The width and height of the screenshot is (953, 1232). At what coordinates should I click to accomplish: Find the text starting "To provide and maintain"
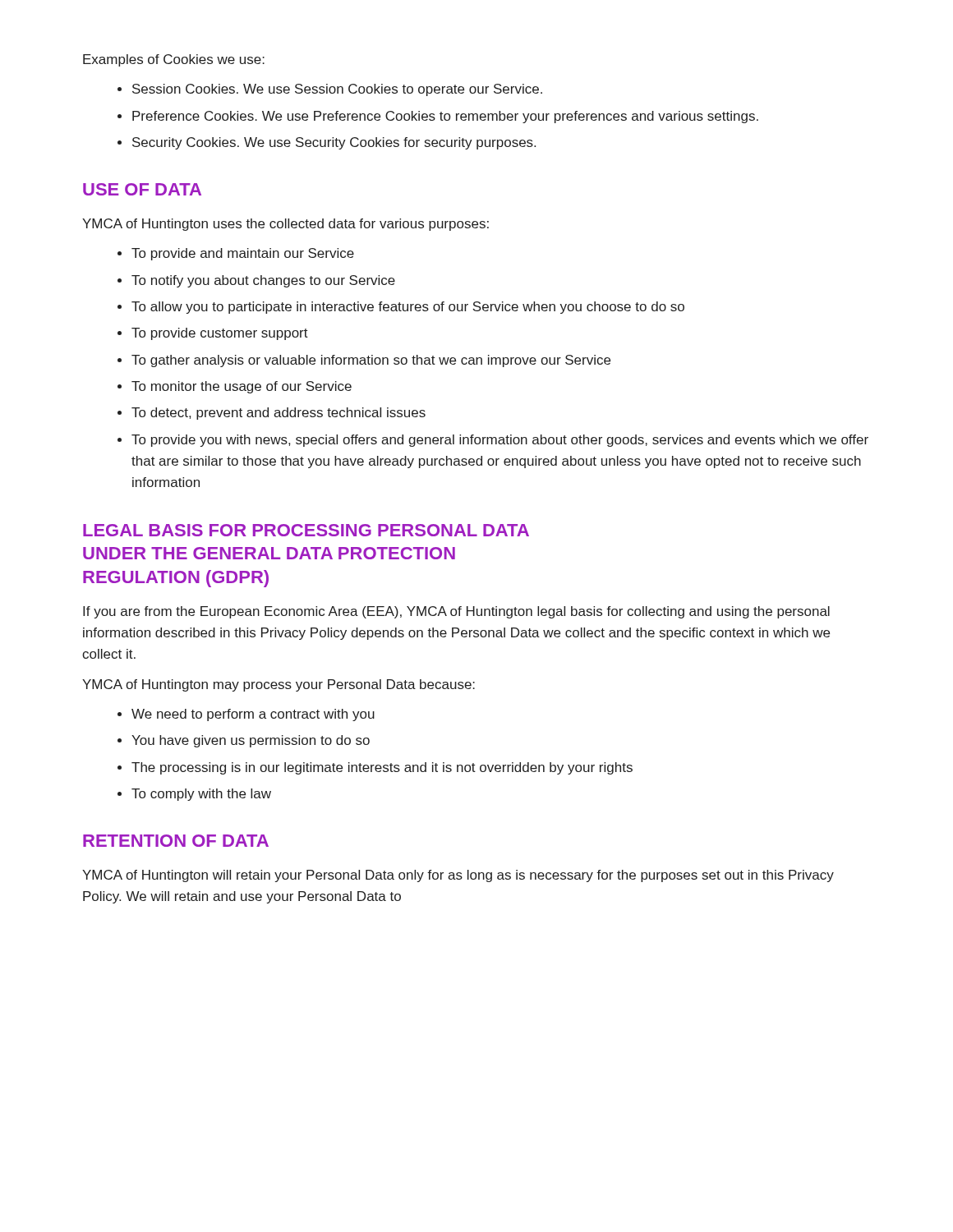point(243,254)
